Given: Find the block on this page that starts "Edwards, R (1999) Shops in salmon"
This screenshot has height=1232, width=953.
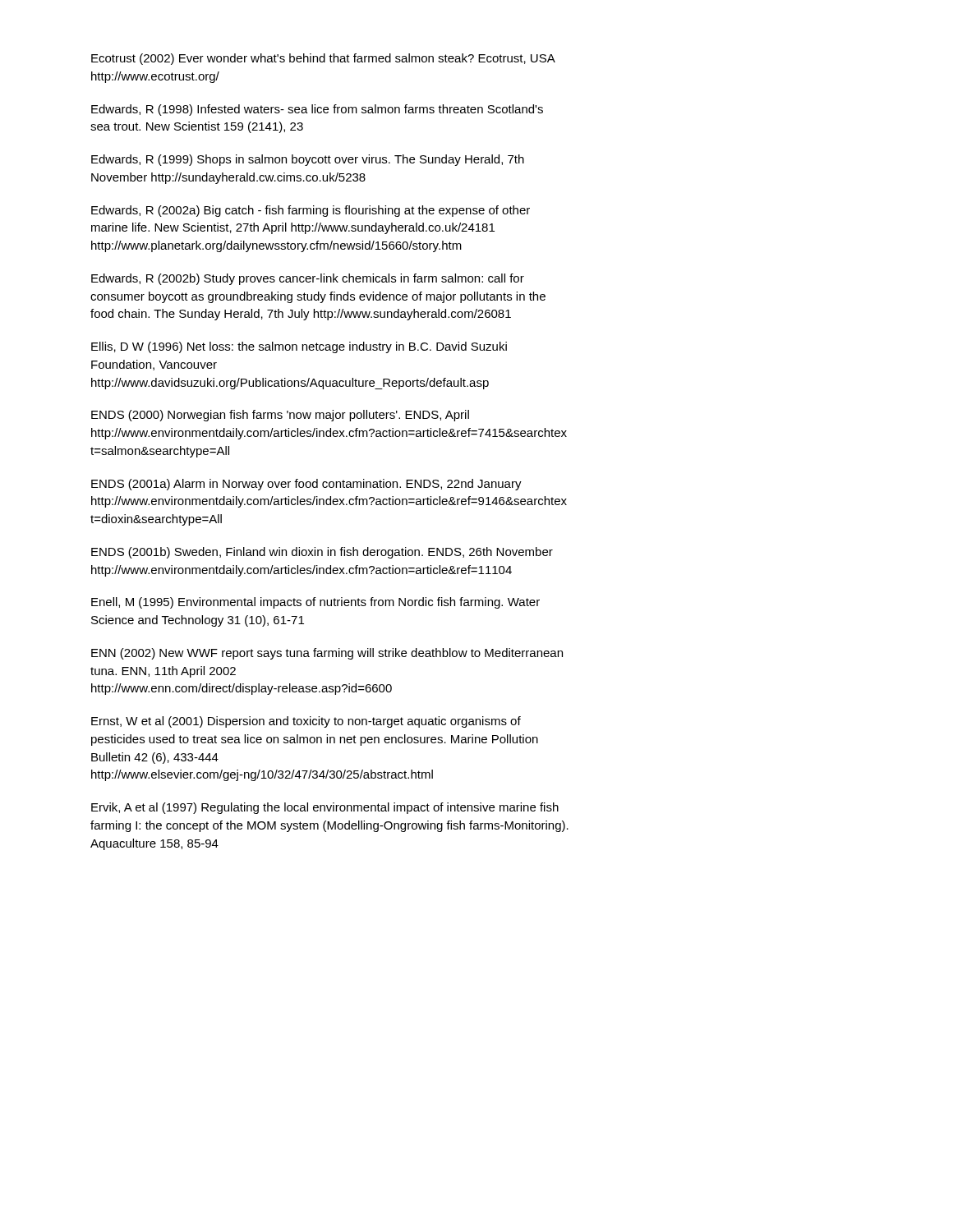Looking at the screenshot, I should (307, 168).
